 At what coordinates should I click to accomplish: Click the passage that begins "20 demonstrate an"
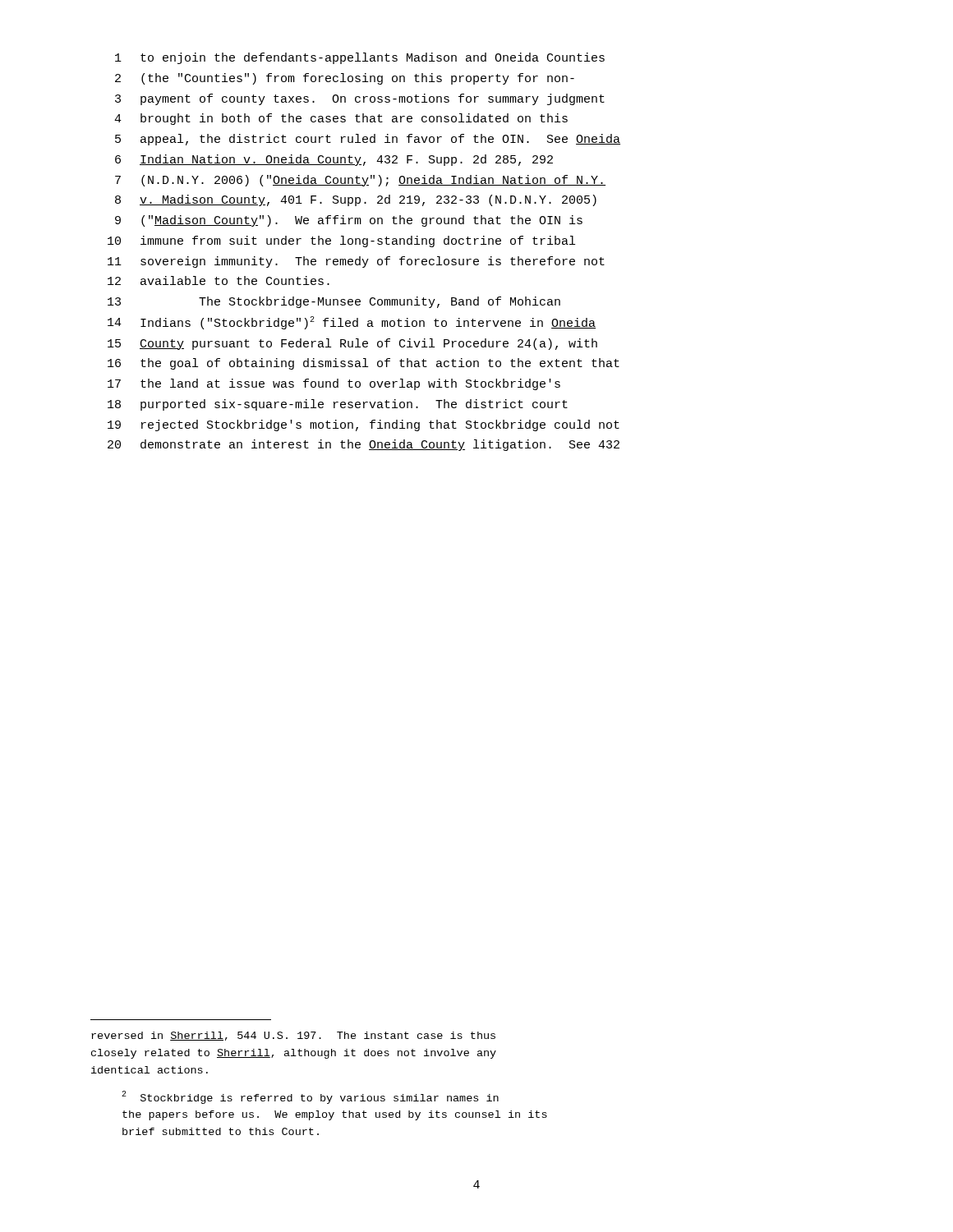[476, 447]
